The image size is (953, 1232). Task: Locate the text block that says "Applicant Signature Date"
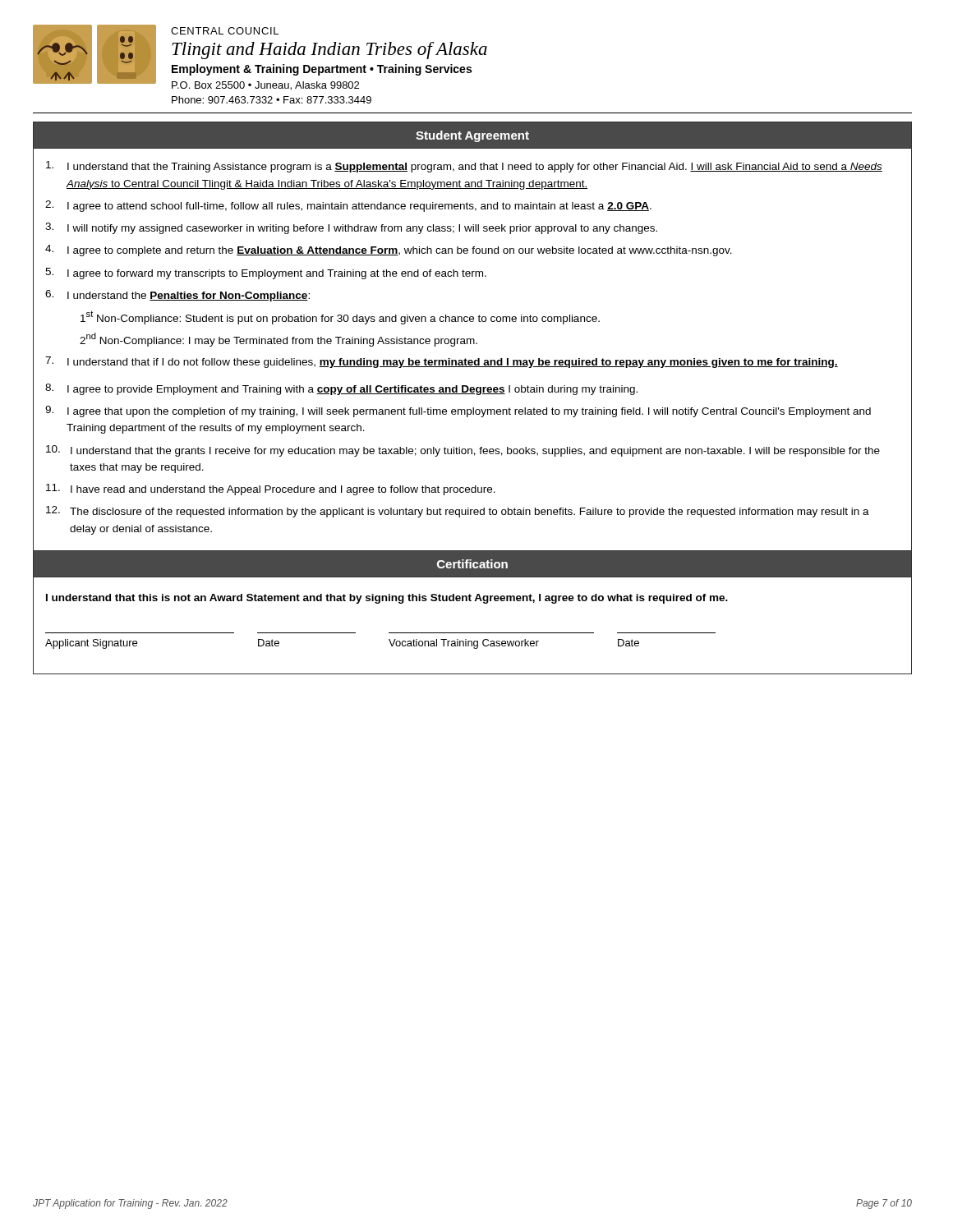380,641
